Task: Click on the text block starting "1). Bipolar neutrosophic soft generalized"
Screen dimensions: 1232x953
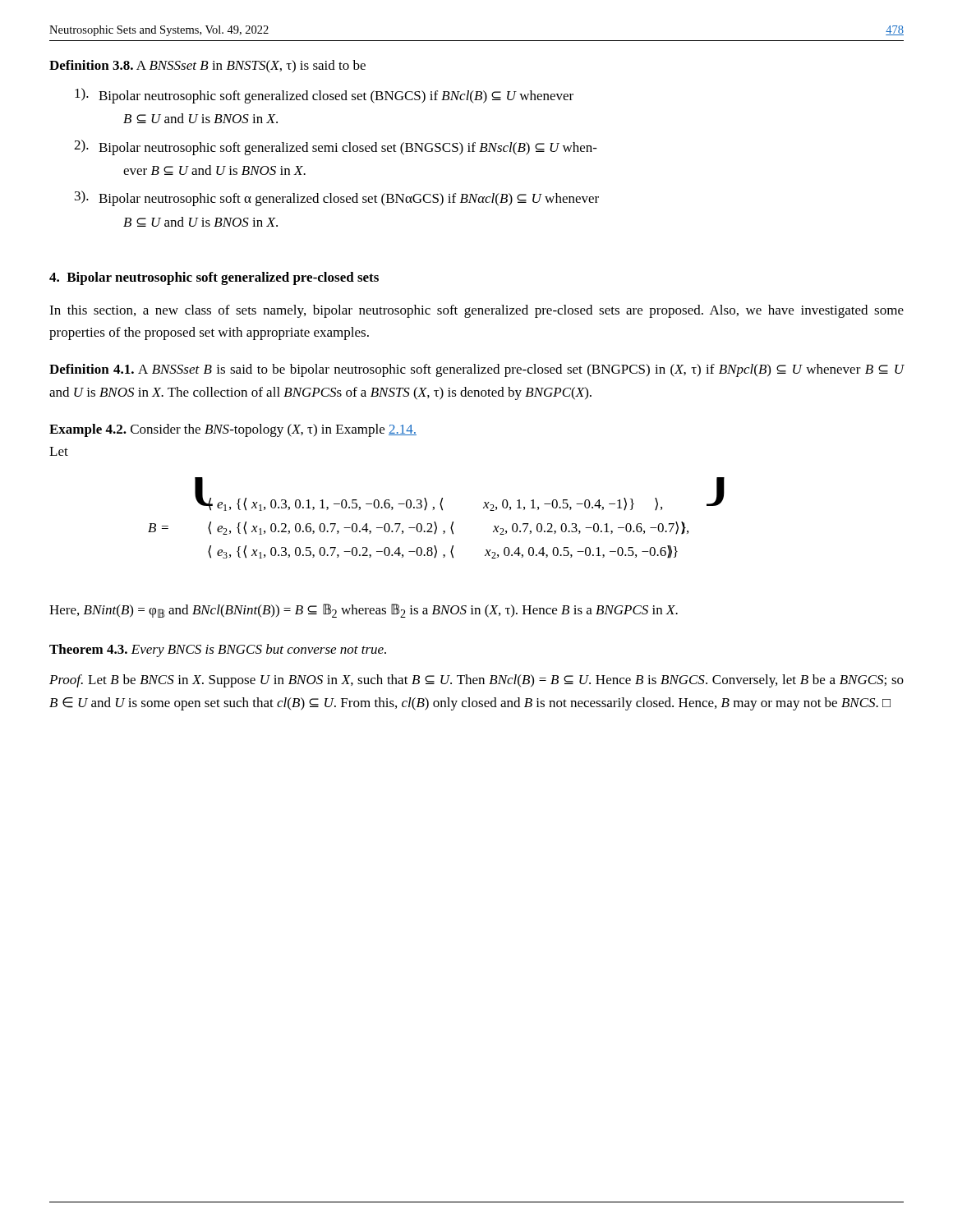Action: click(489, 108)
